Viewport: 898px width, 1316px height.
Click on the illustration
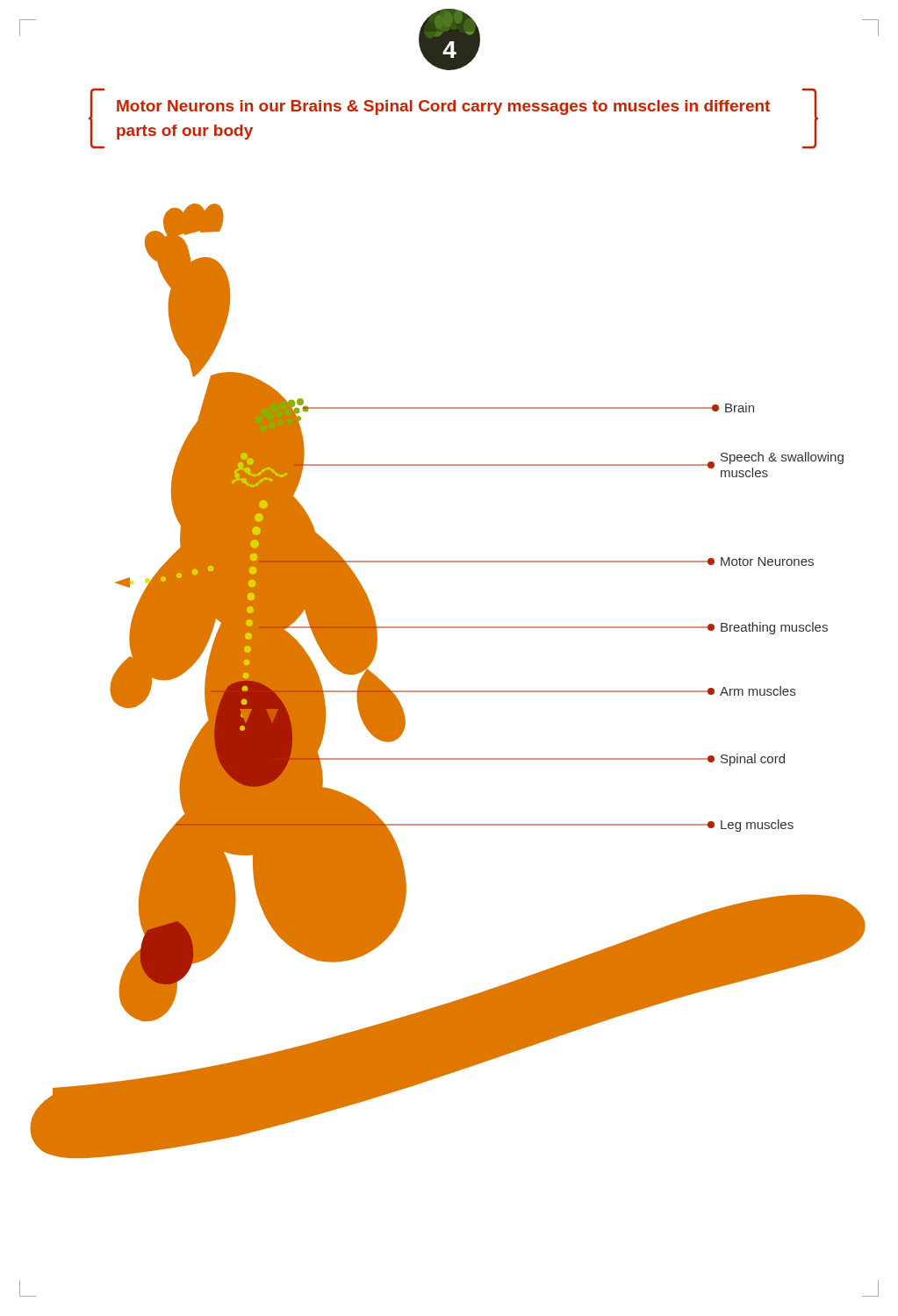[449, 728]
